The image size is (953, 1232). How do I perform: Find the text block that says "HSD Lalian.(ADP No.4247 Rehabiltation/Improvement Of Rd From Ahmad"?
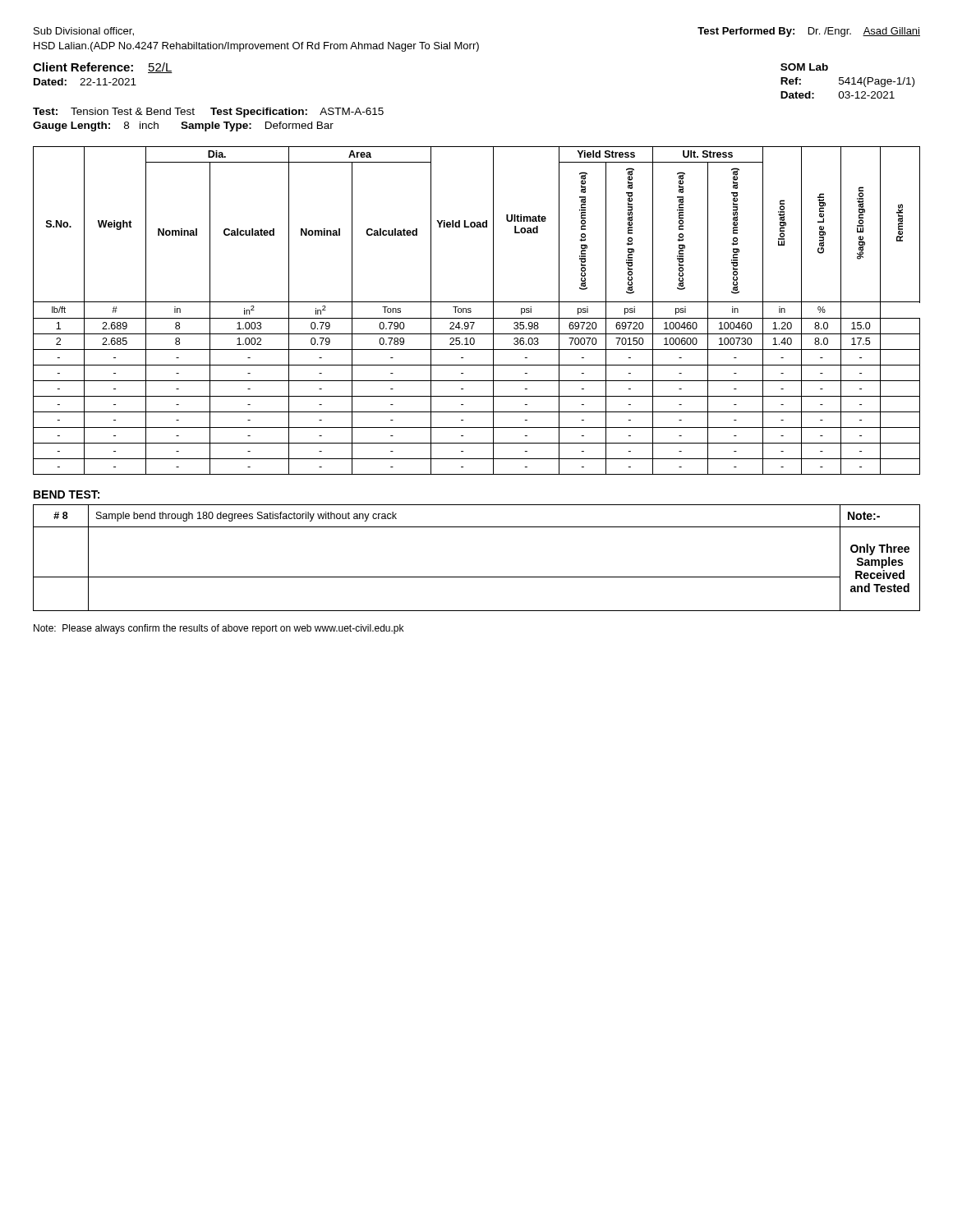coord(256,46)
